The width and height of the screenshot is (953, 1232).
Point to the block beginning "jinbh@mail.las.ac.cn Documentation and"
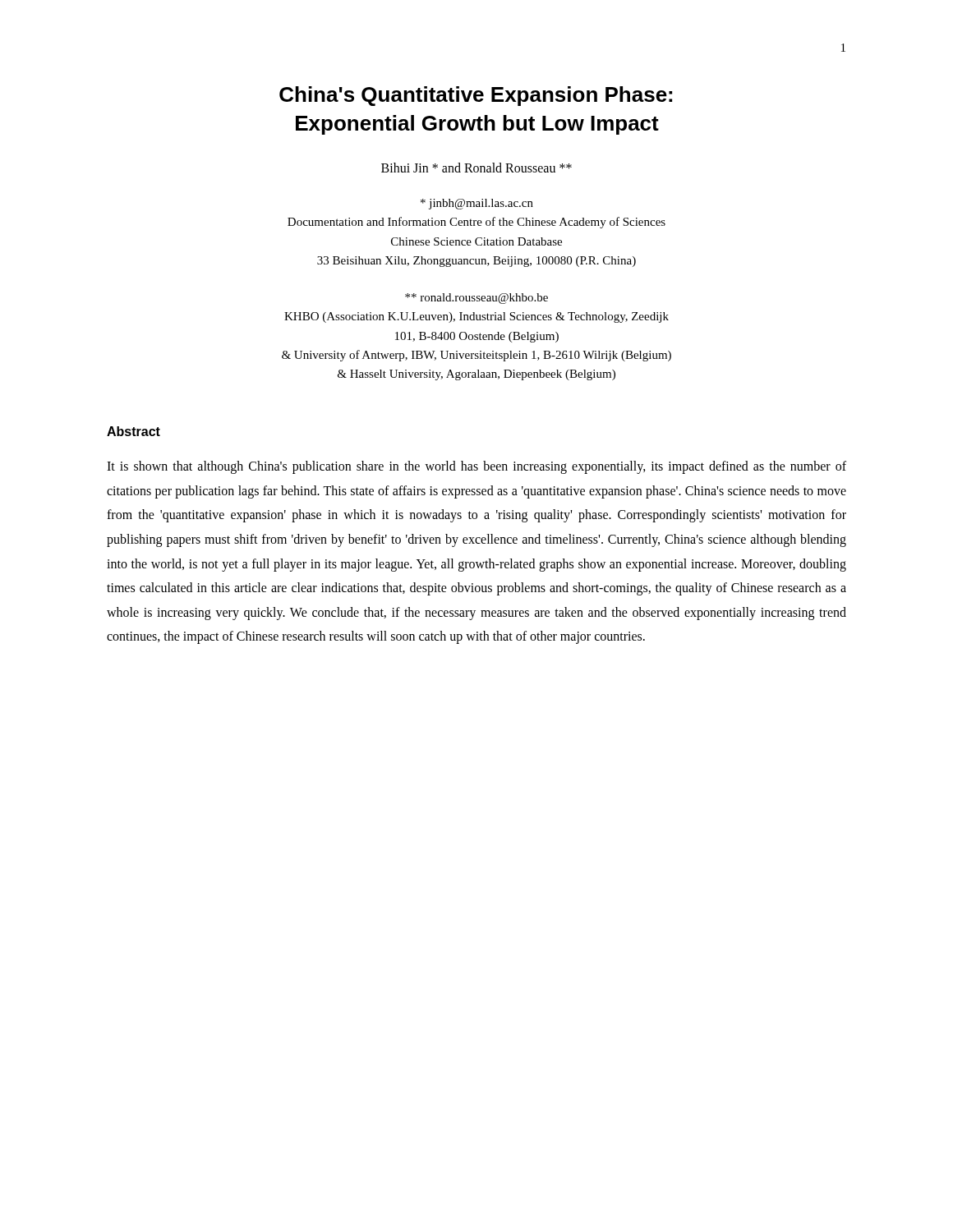476,231
